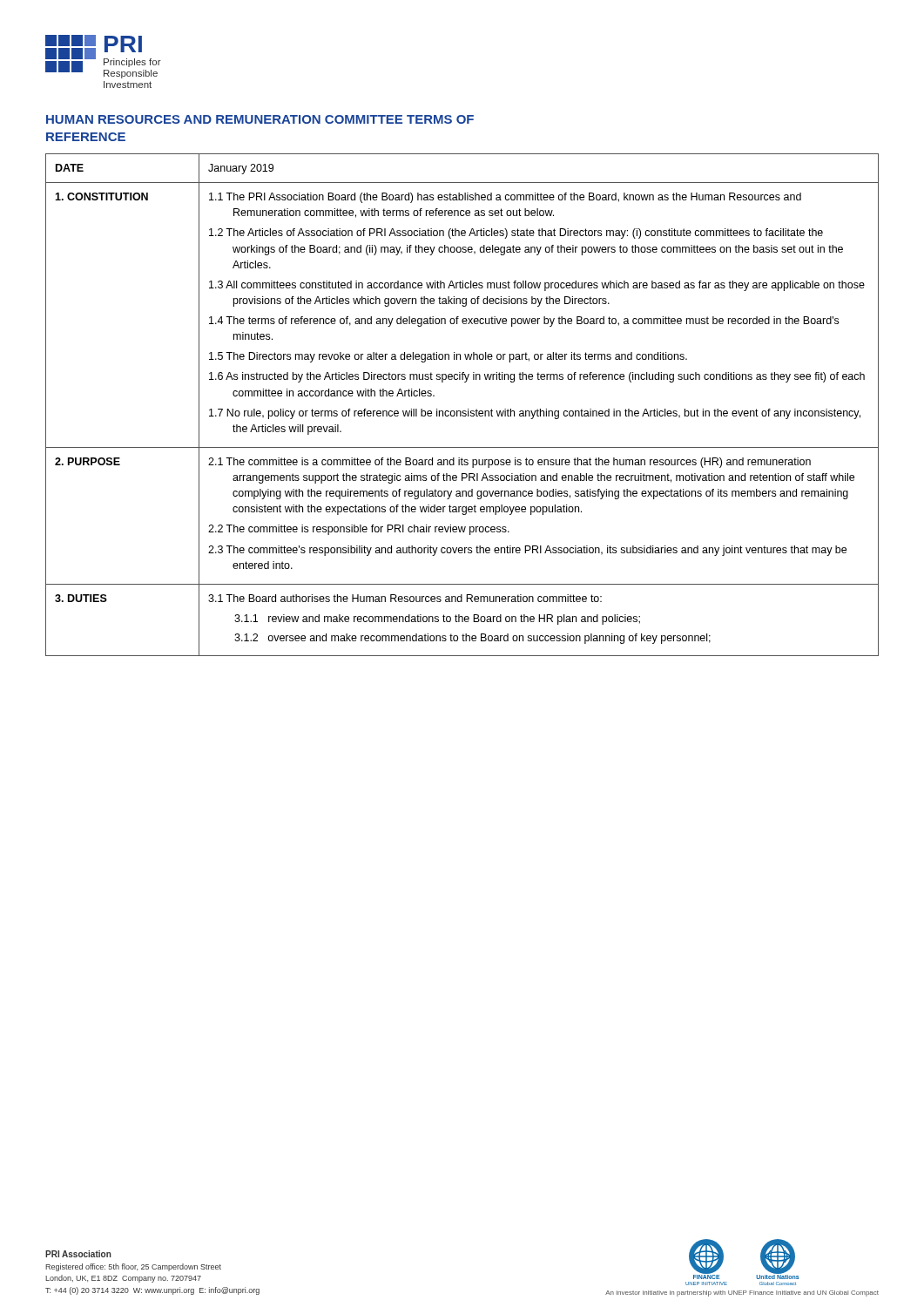Viewport: 924px width, 1307px height.
Task: Click the table
Action: [462, 405]
